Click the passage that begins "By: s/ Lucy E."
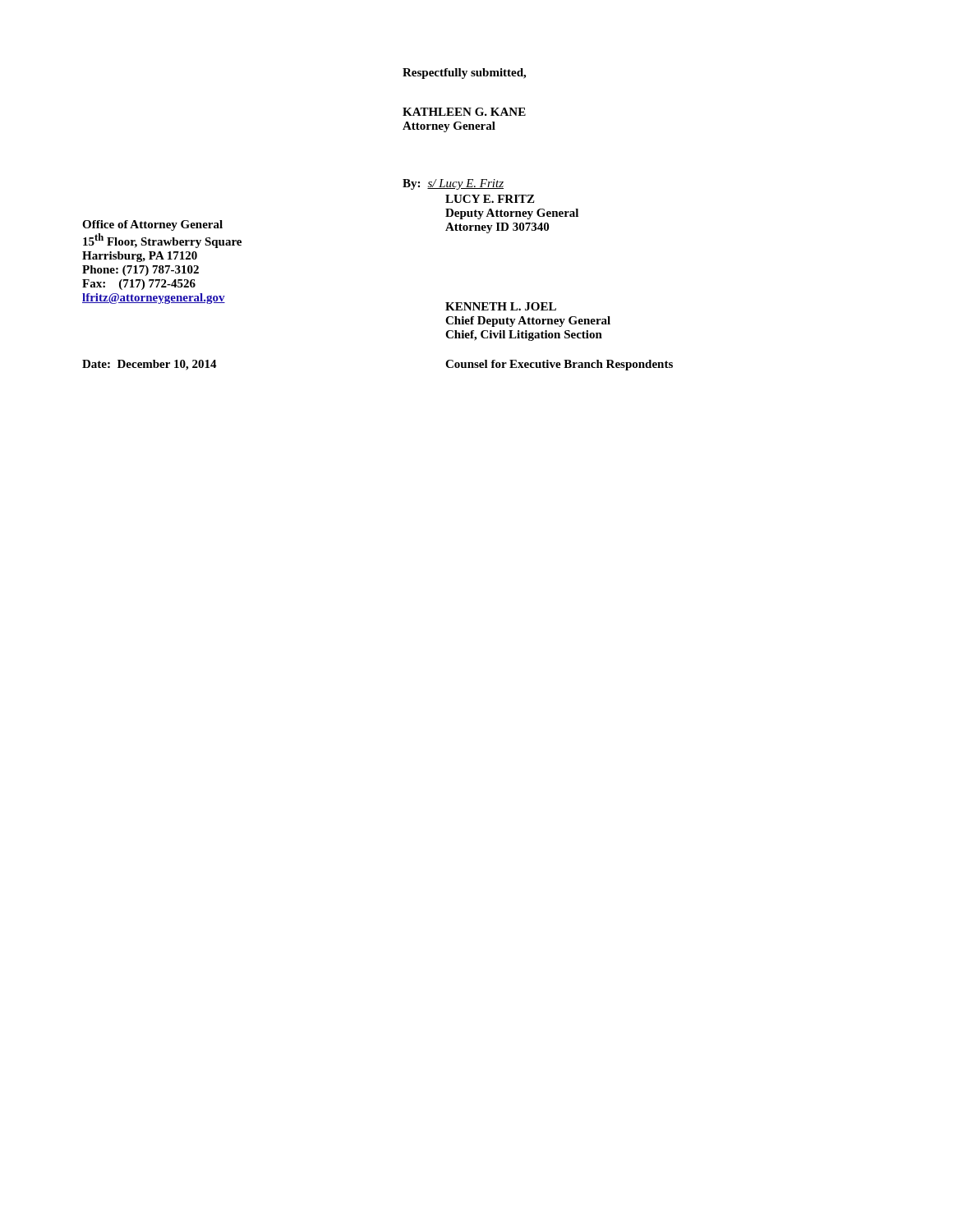Viewport: 953px width, 1232px height. (x=555, y=205)
